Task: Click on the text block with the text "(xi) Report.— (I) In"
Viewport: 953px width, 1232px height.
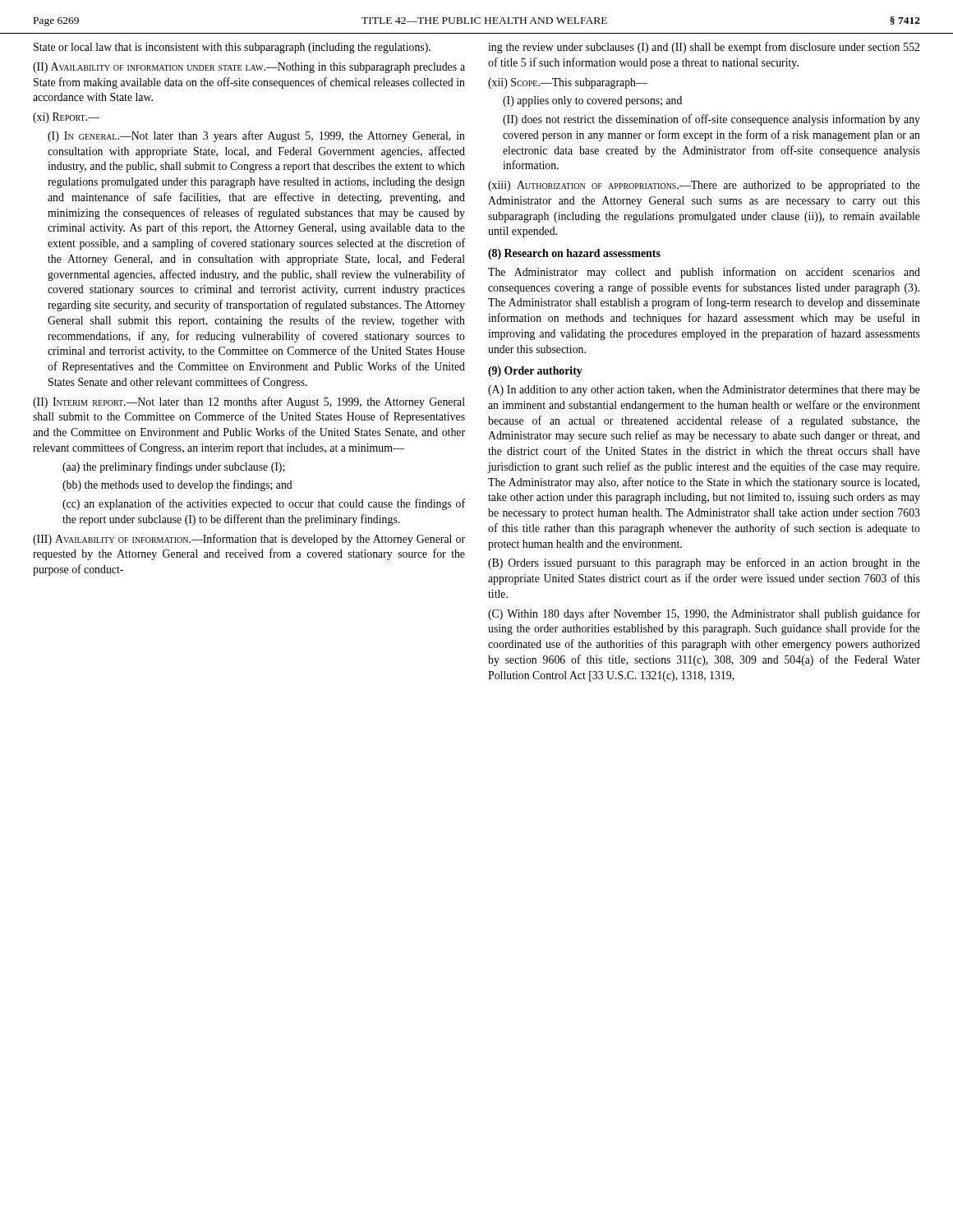Action: tap(249, 250)
